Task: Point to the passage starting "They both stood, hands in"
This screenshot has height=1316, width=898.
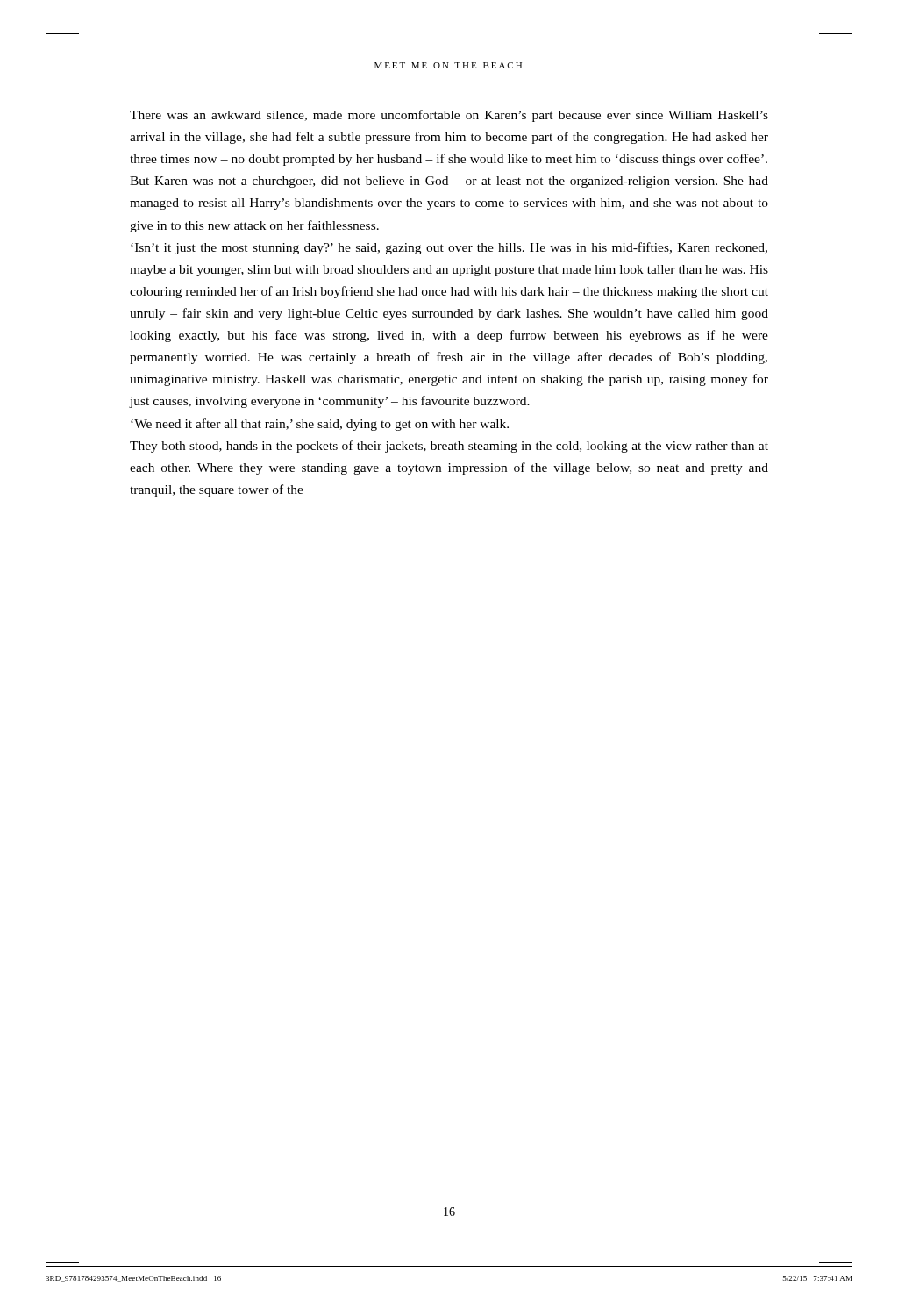Action: pos(449,467)
